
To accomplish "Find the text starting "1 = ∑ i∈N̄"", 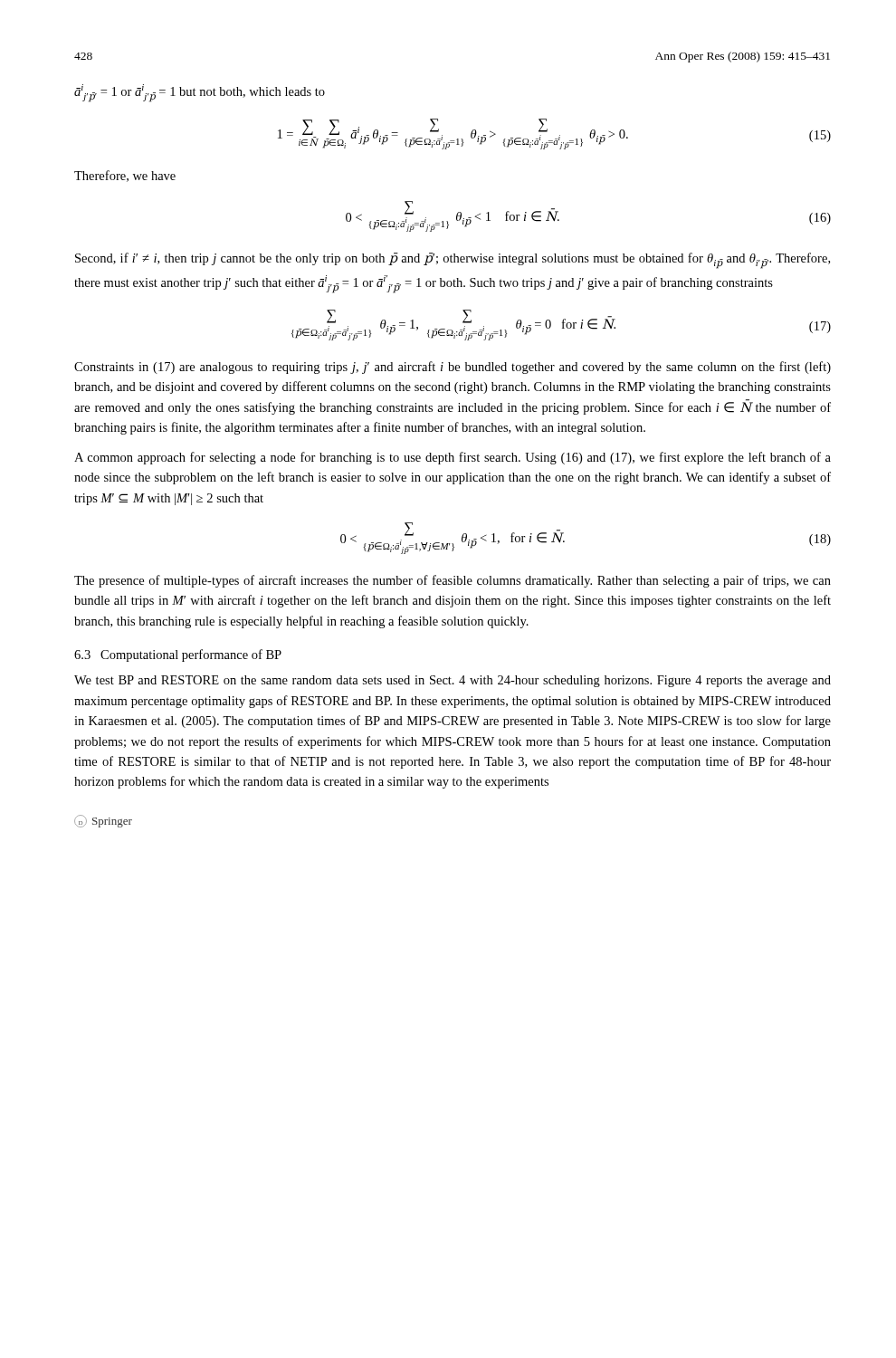I will 453,135.
